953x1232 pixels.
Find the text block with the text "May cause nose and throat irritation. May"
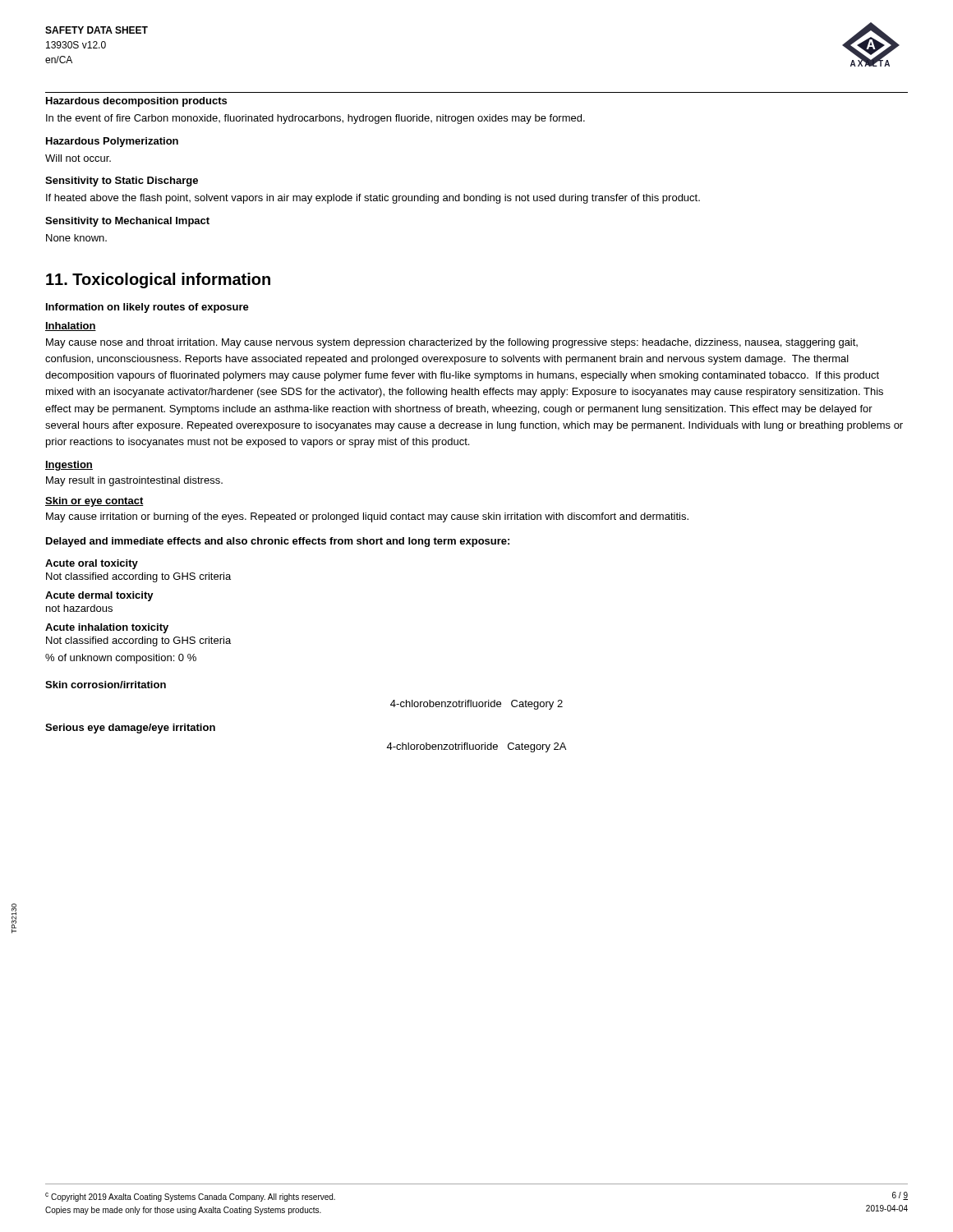[x=474, y=392]
